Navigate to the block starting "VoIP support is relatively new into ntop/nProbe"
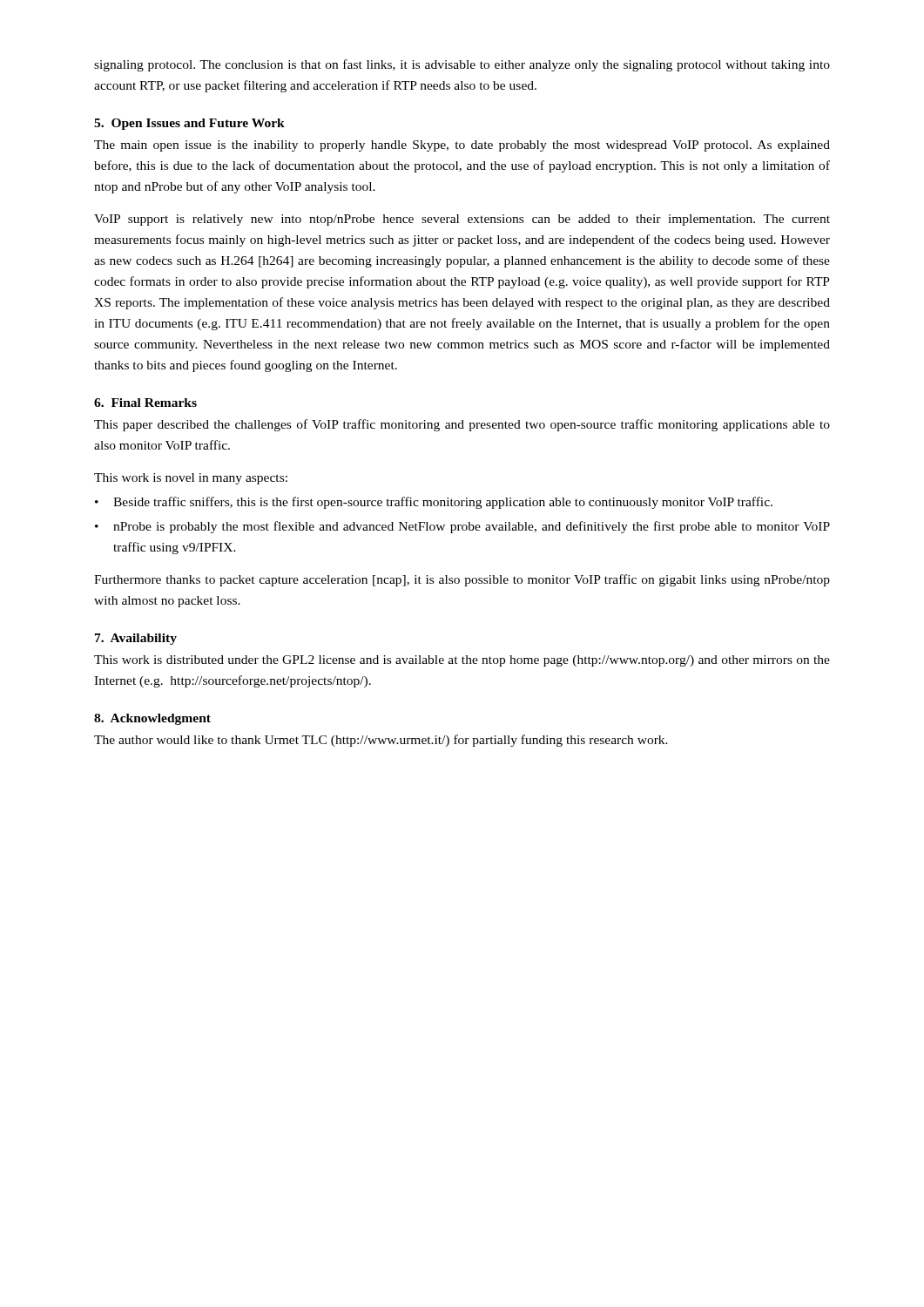Image resolution: width=924 pixels, height=1307 pixels. 462,292
